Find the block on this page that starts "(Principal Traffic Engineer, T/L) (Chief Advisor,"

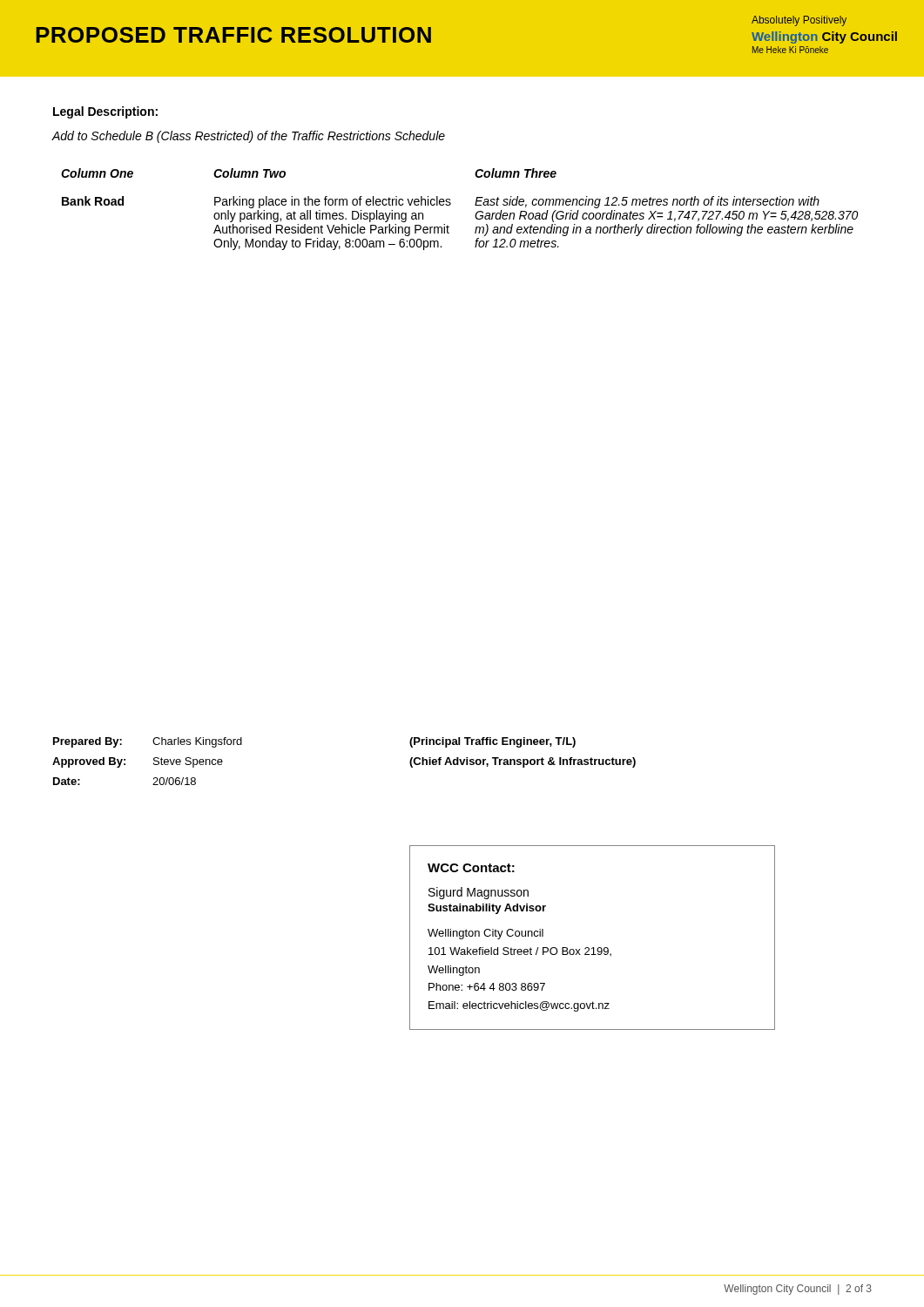pos(523,752)
